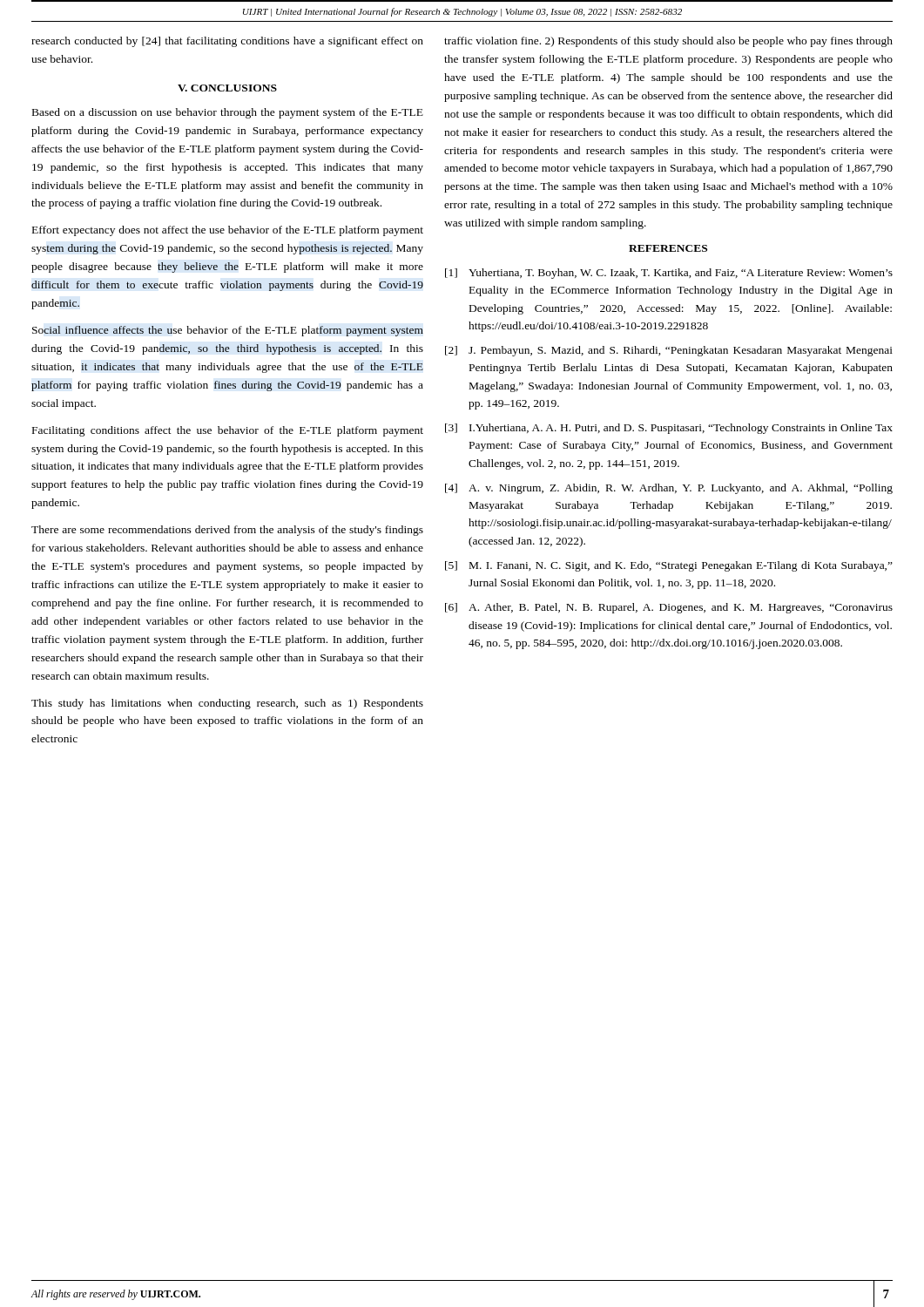
Task: Click on the element starting "[3] I.Yuhertiana, A. A. H. Putri, and D."
Action: pos(668,446)
